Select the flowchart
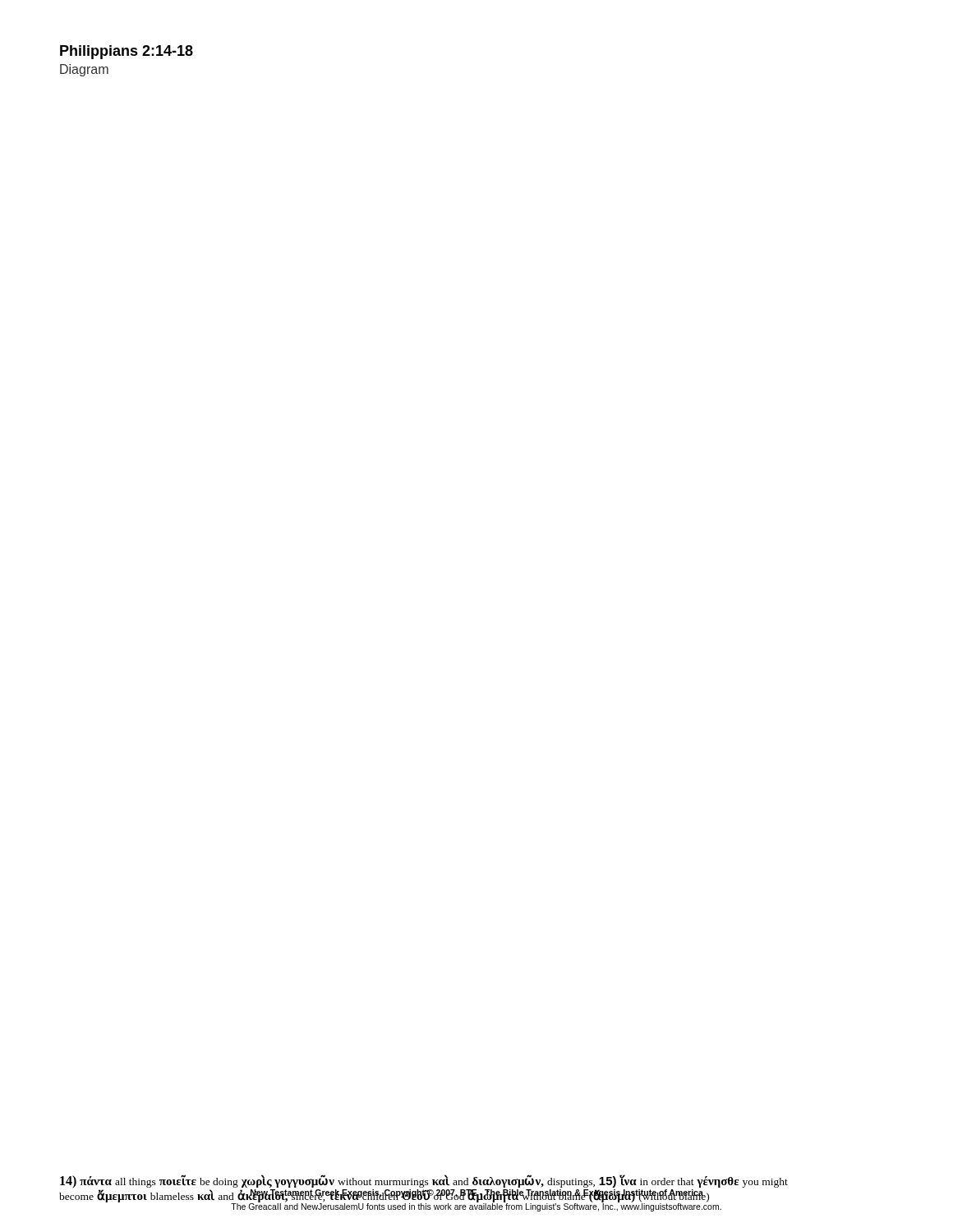Viewport: 953px width, 1232px height. tap(429, 632)
